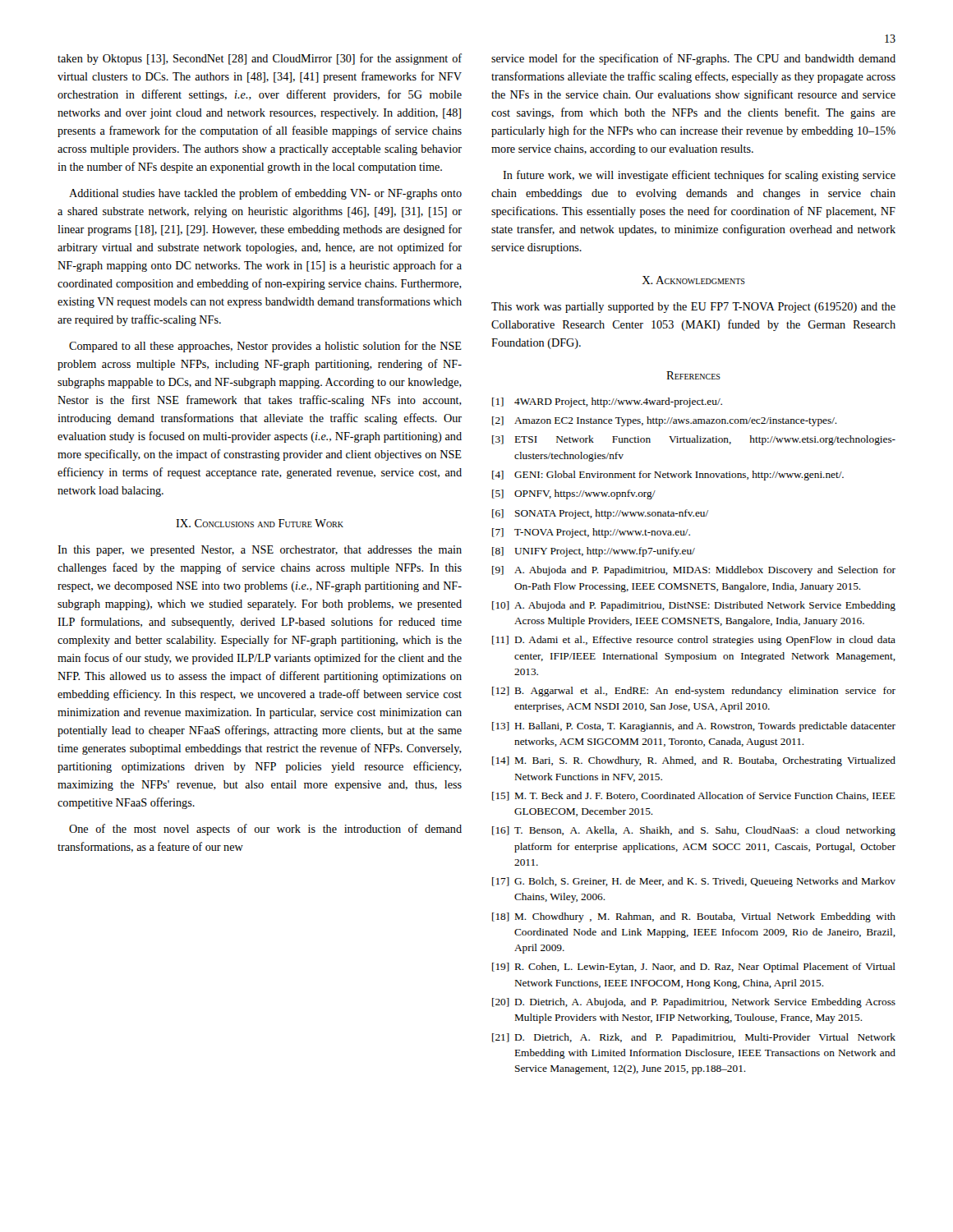Image resolution: width=953 pixels, height=1232 pixels.
Task: Find the text block starting "[18]M. Chowdhury , M. Rahman, and"
Action: (x=693, y=932)
